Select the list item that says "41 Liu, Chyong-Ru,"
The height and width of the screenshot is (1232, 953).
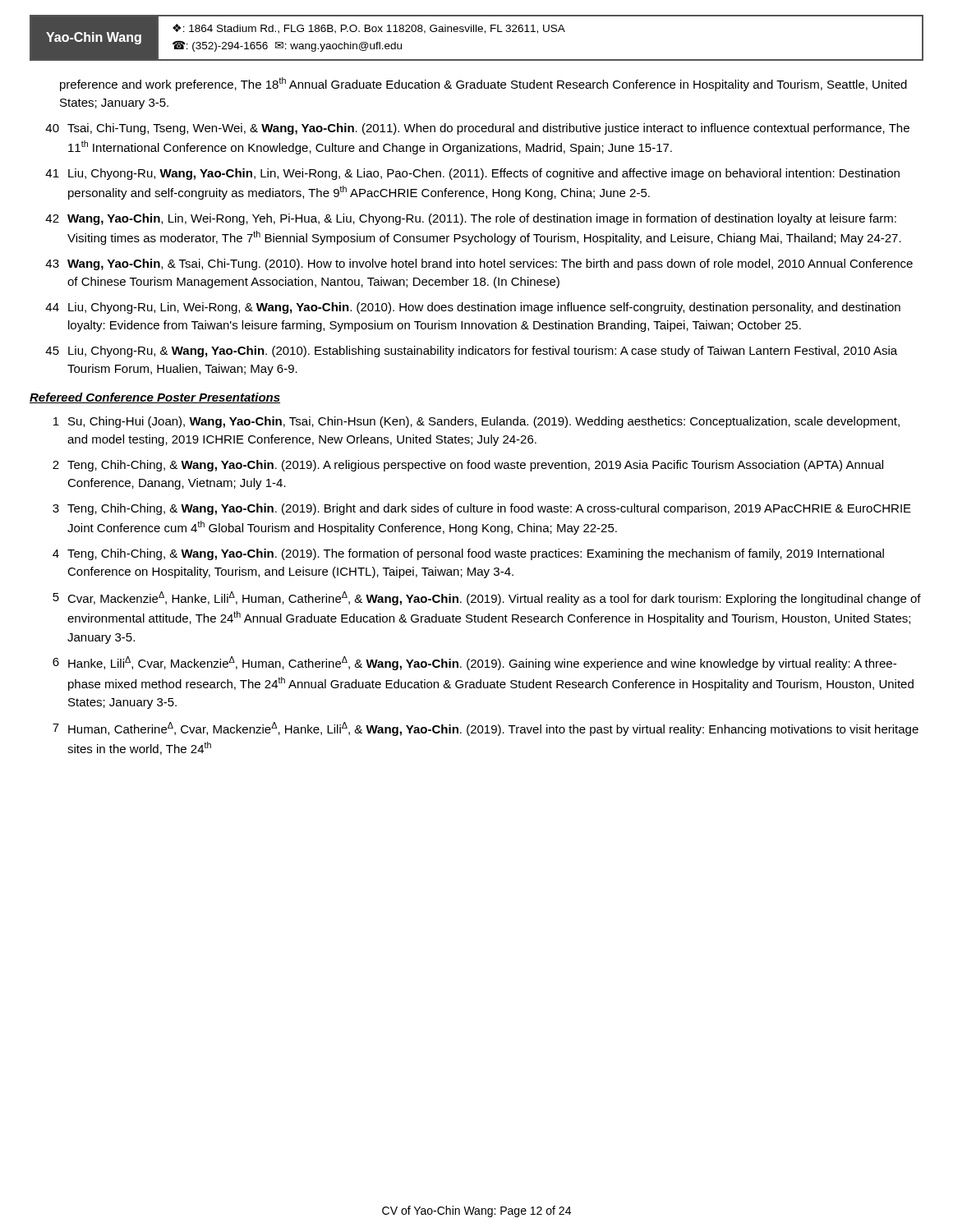[x=476, y=183]
